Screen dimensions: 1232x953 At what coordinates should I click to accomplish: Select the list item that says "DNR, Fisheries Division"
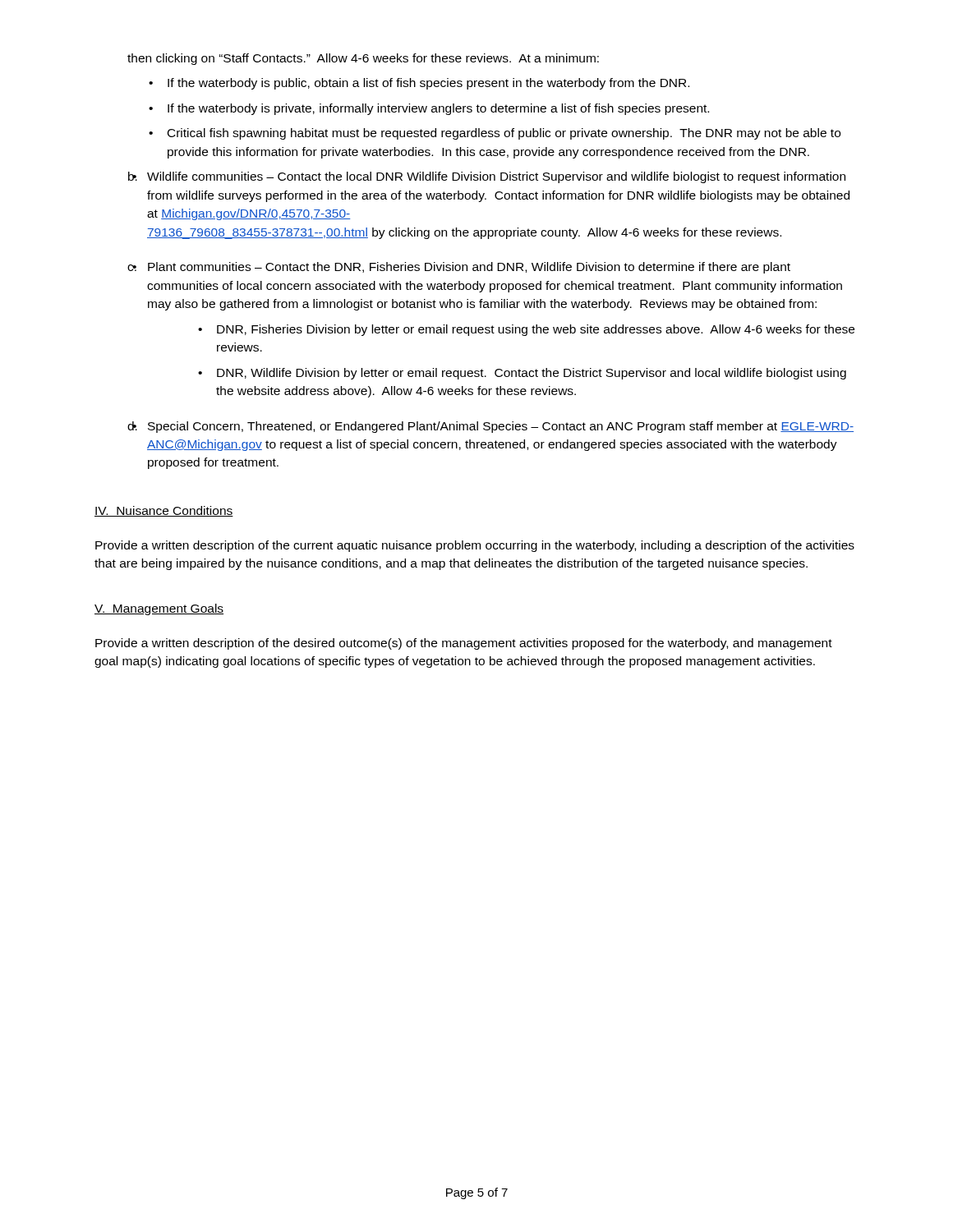536,338
